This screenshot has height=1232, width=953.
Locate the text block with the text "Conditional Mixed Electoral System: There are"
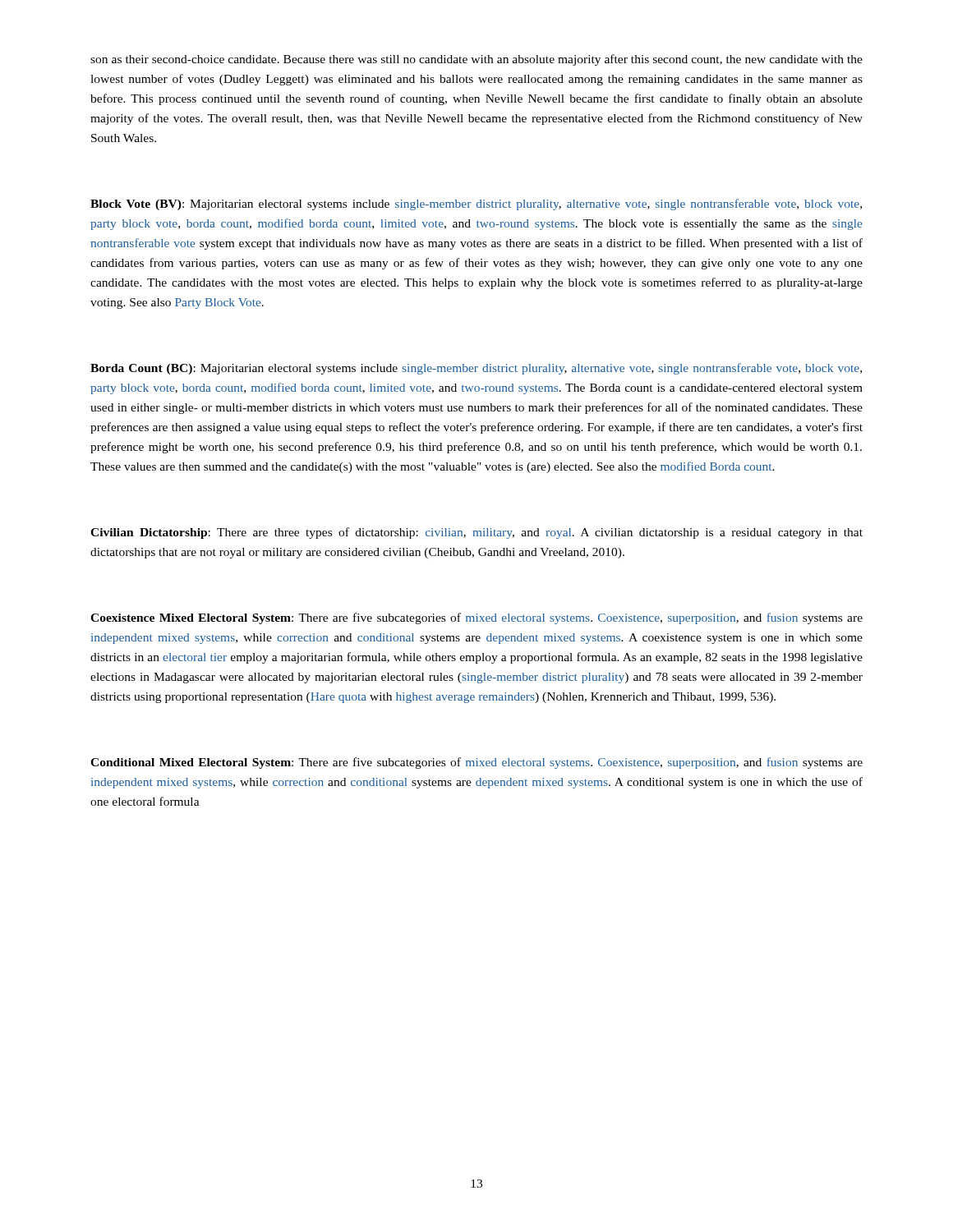(476, 782)
